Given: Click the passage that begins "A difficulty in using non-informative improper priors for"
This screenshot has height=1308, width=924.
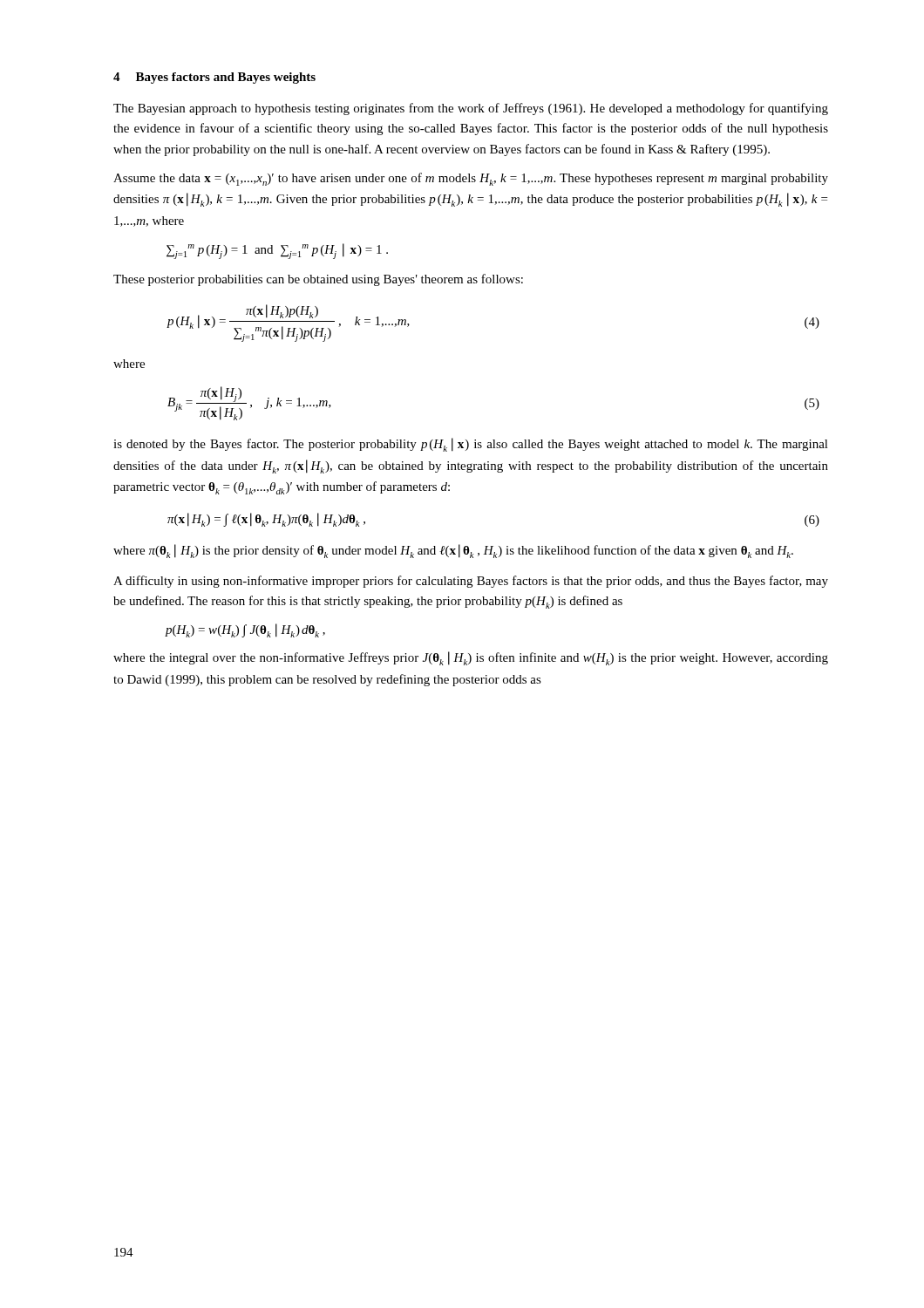Looking at the screenshot, I should [471, 592].
